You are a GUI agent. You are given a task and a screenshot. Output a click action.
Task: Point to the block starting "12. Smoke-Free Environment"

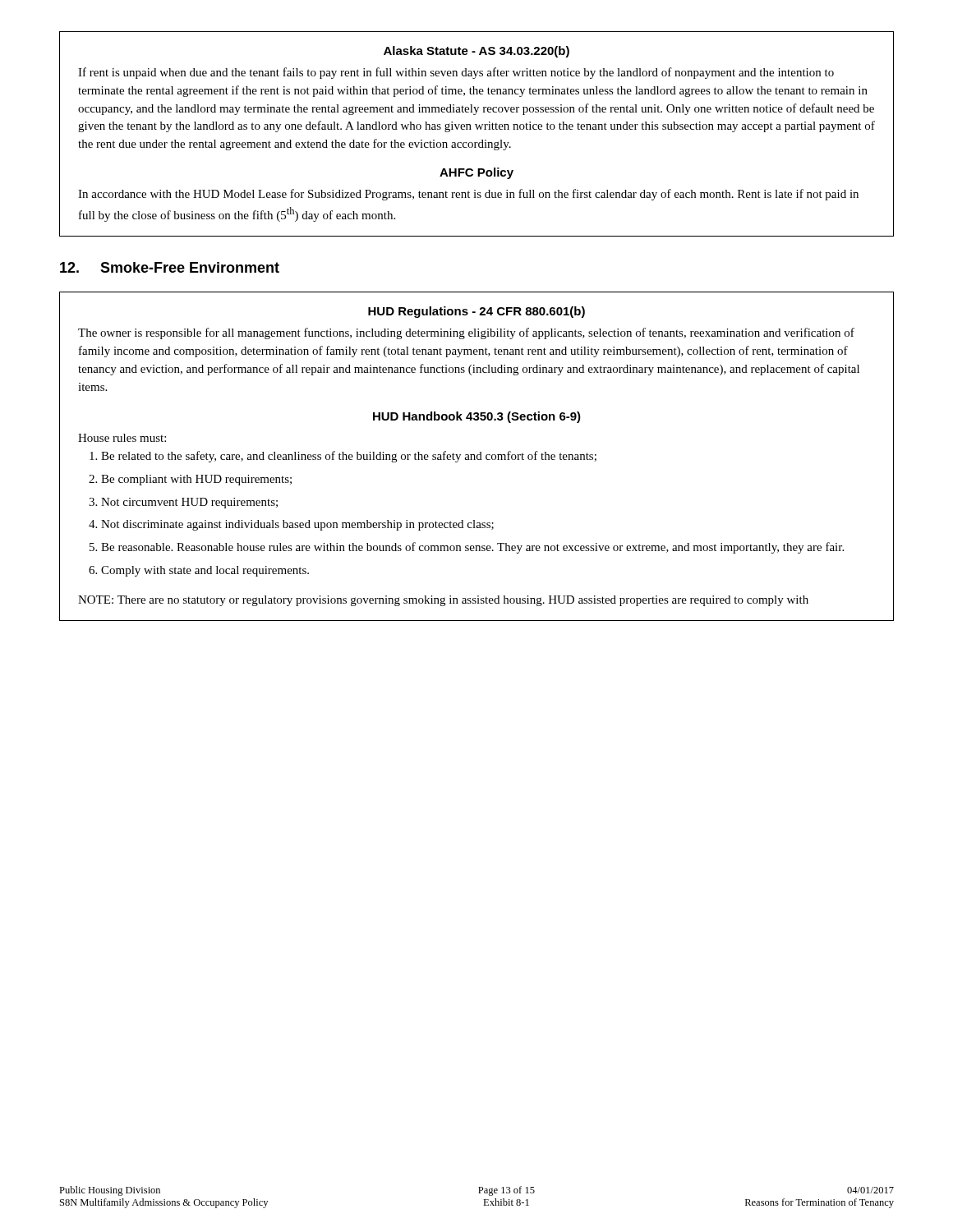click(x=169, y=268)
